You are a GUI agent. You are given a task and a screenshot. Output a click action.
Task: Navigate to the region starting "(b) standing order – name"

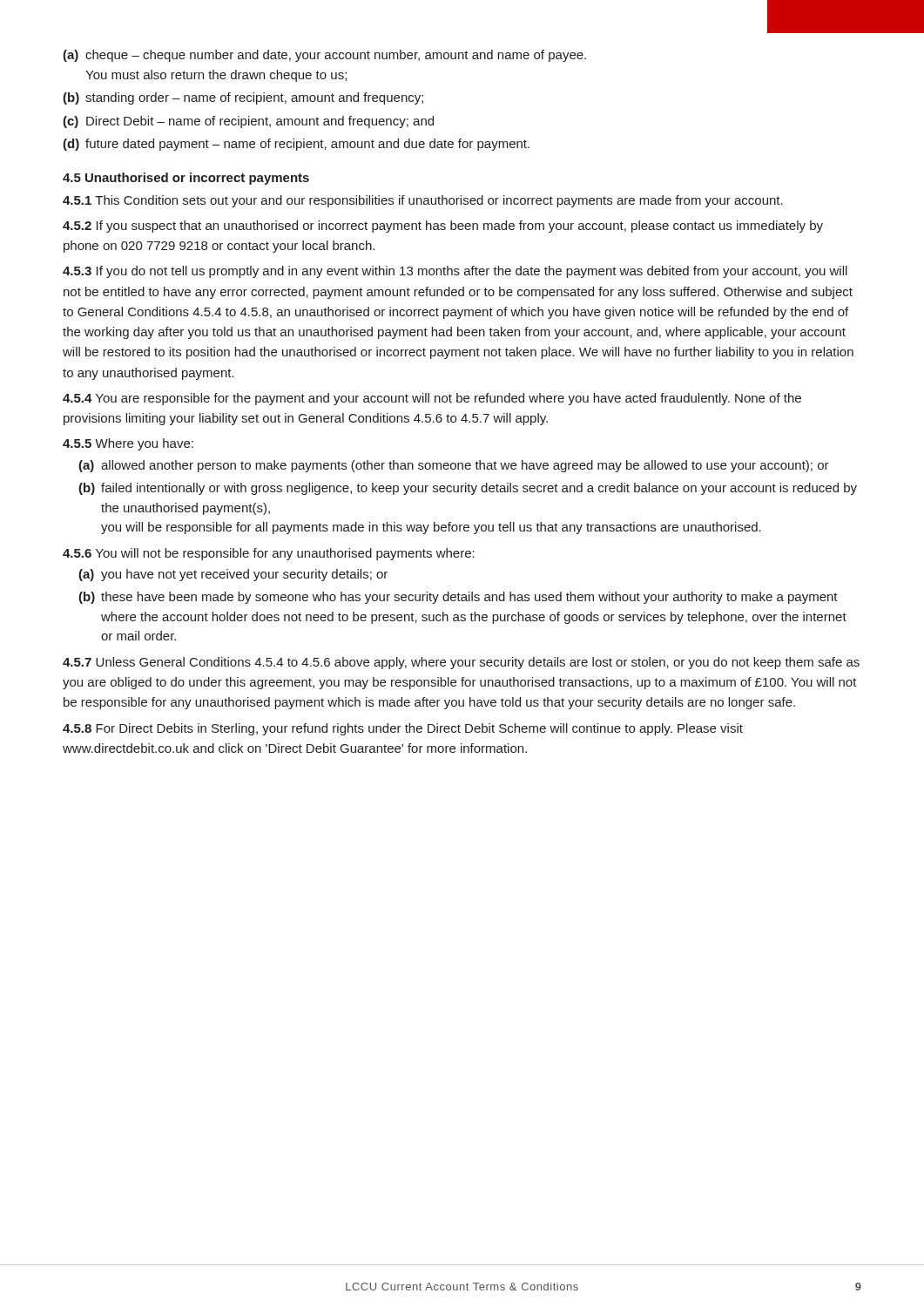[244, 98]
